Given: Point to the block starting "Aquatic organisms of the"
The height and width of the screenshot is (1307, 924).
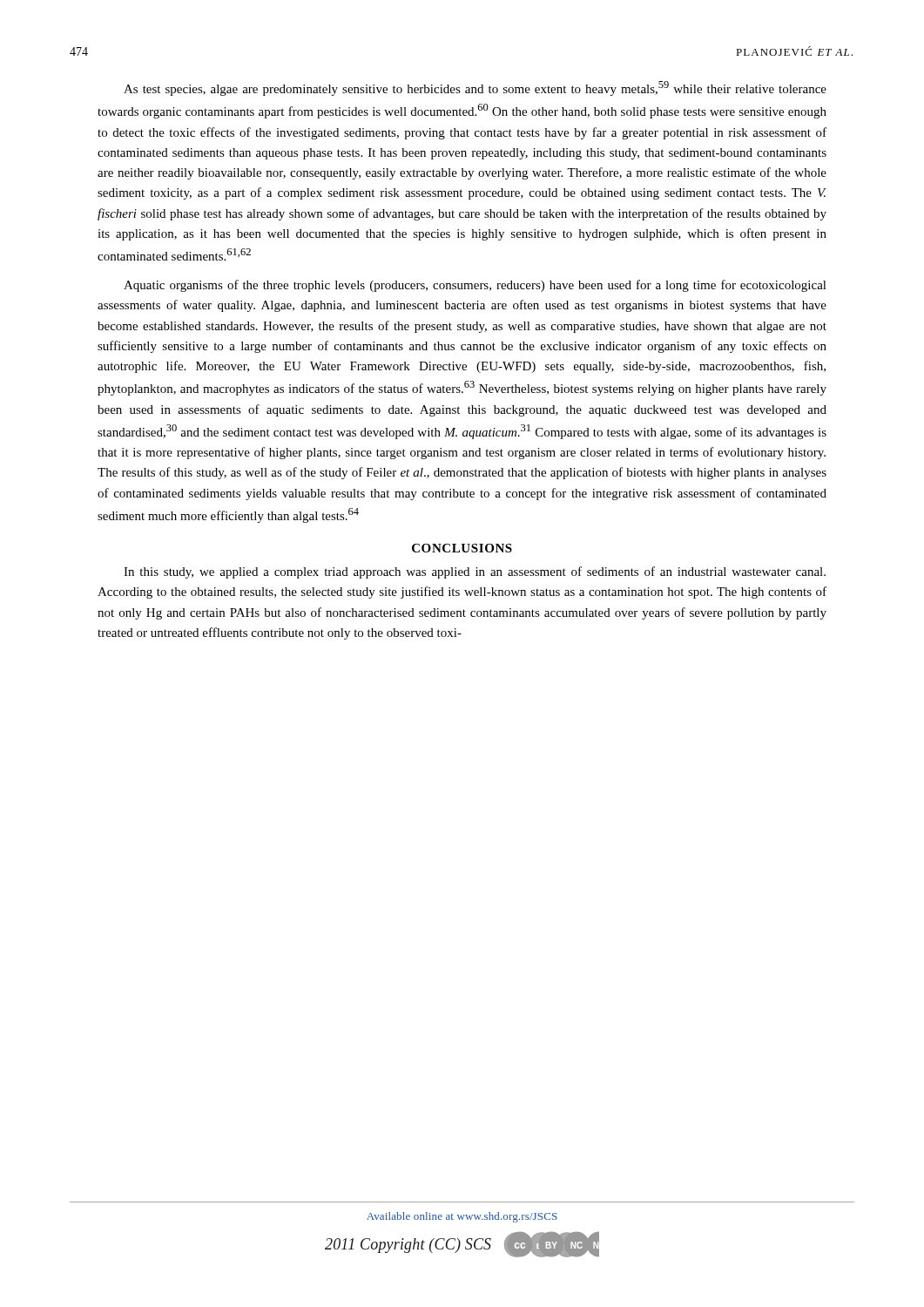Looking at the screenshot, I should pos(462,400).
